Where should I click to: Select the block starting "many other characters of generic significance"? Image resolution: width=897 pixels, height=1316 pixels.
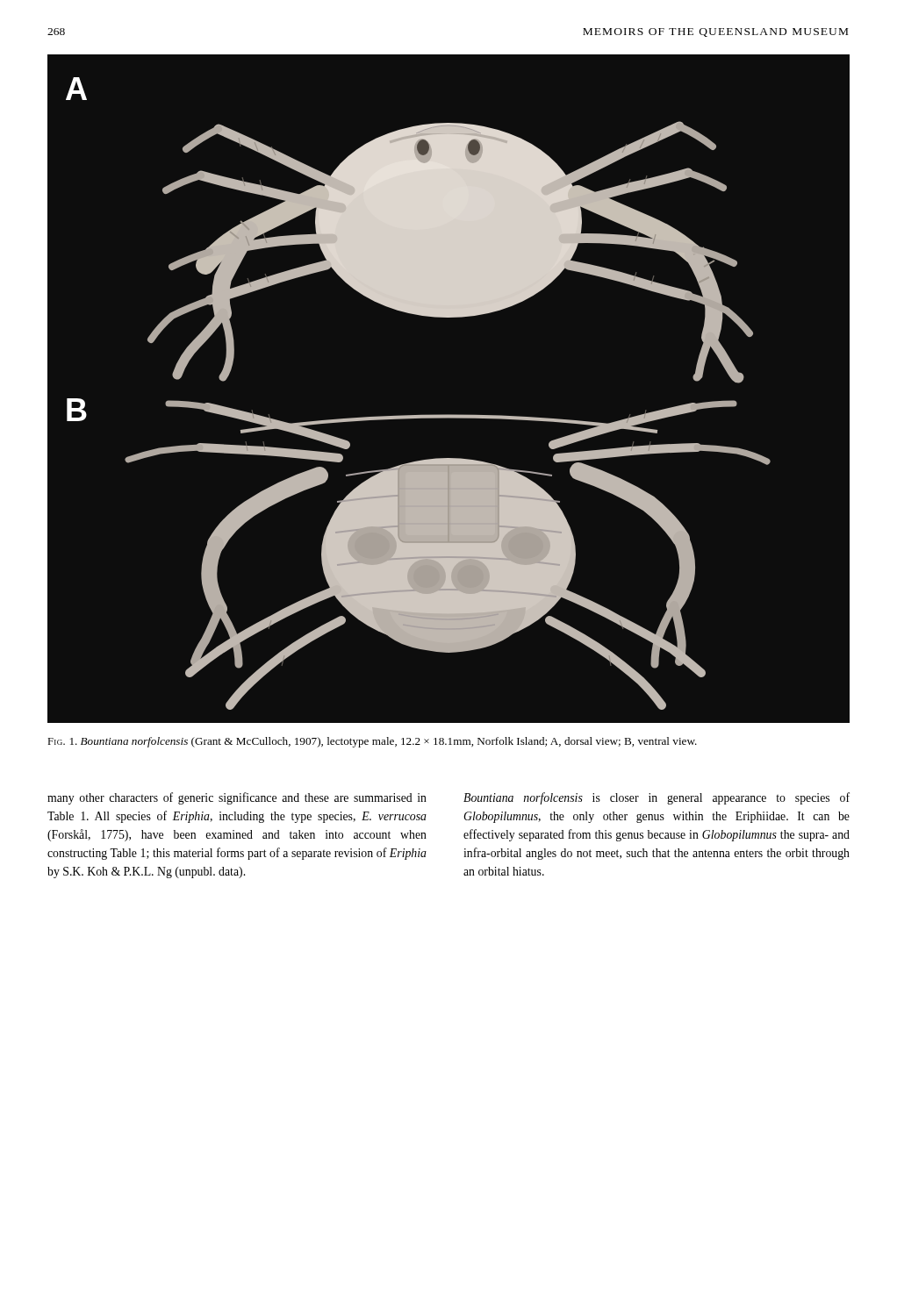[237, 835]
